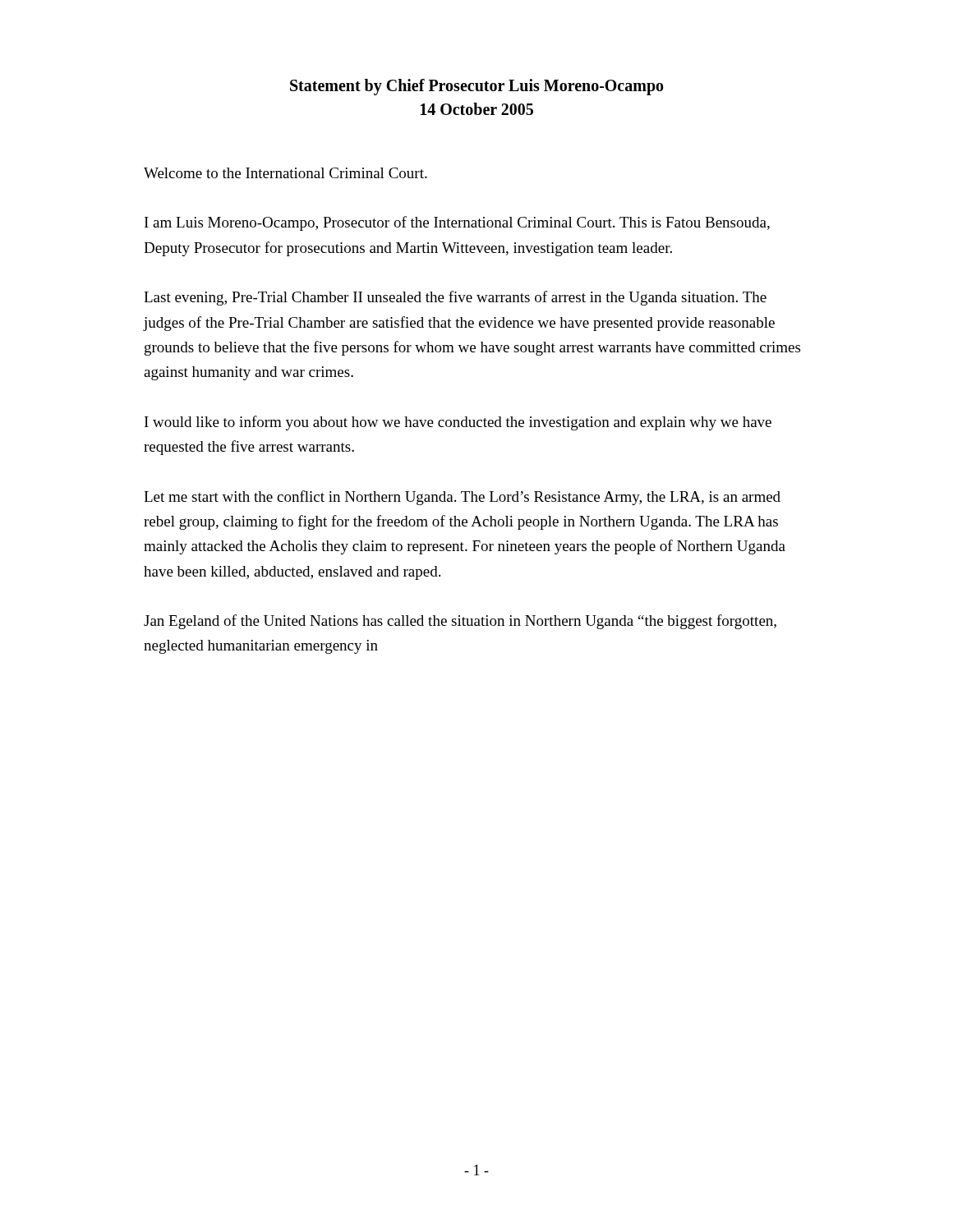This screenshot has height=1232, width=953.
Task: Navigate to the text block starting "I am Luis Moreno-Ocampo, Prosecutor of the"
Action: [x=457, y=235]
